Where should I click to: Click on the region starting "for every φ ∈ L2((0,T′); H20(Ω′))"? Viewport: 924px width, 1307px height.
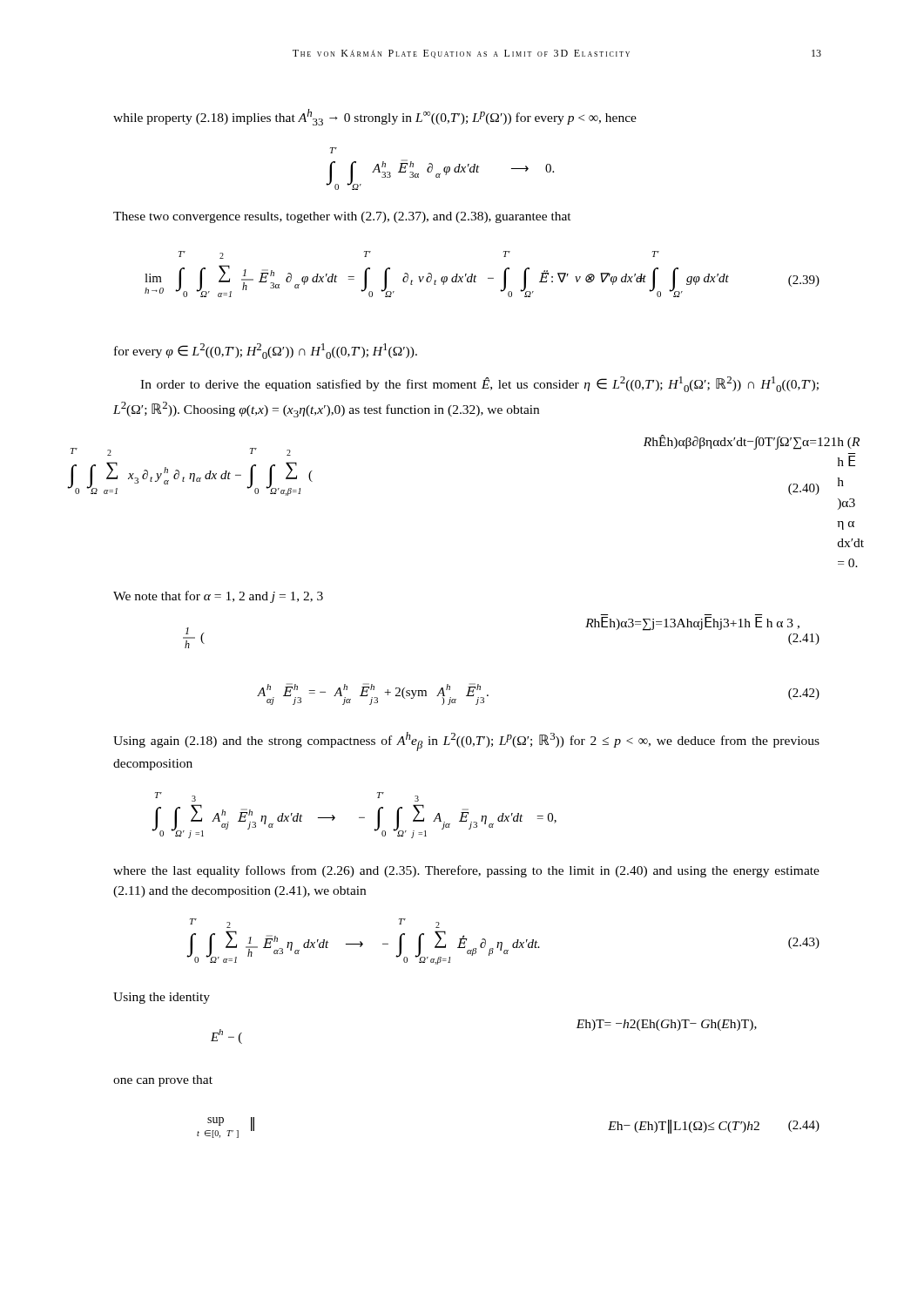click(266, 351)
